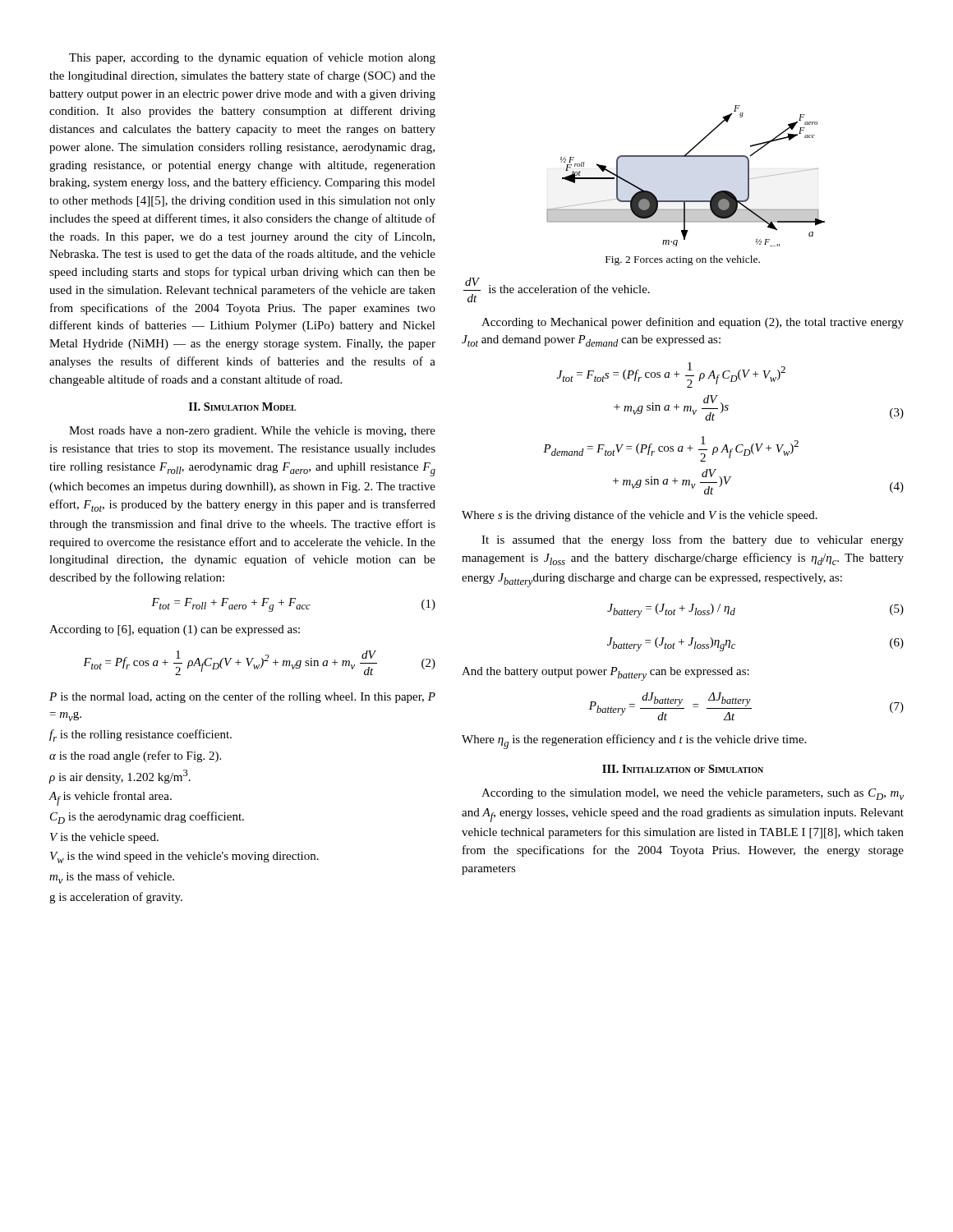Select the text starting "Where ηg is the regeneration"
This screenshot has height=1232, width=953.
click(683, 741)
